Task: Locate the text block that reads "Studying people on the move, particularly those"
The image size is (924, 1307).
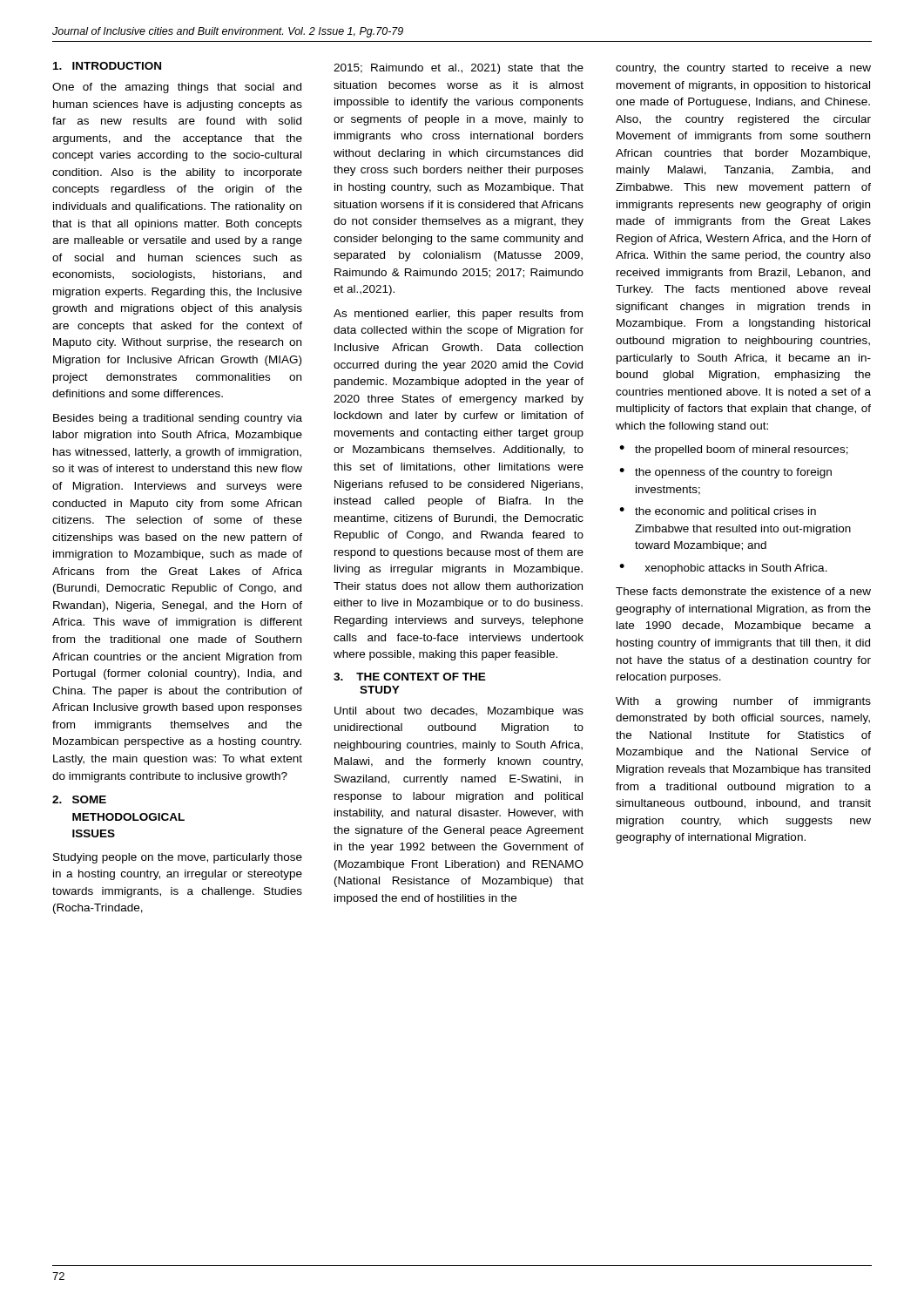Action: coord(177,883)
